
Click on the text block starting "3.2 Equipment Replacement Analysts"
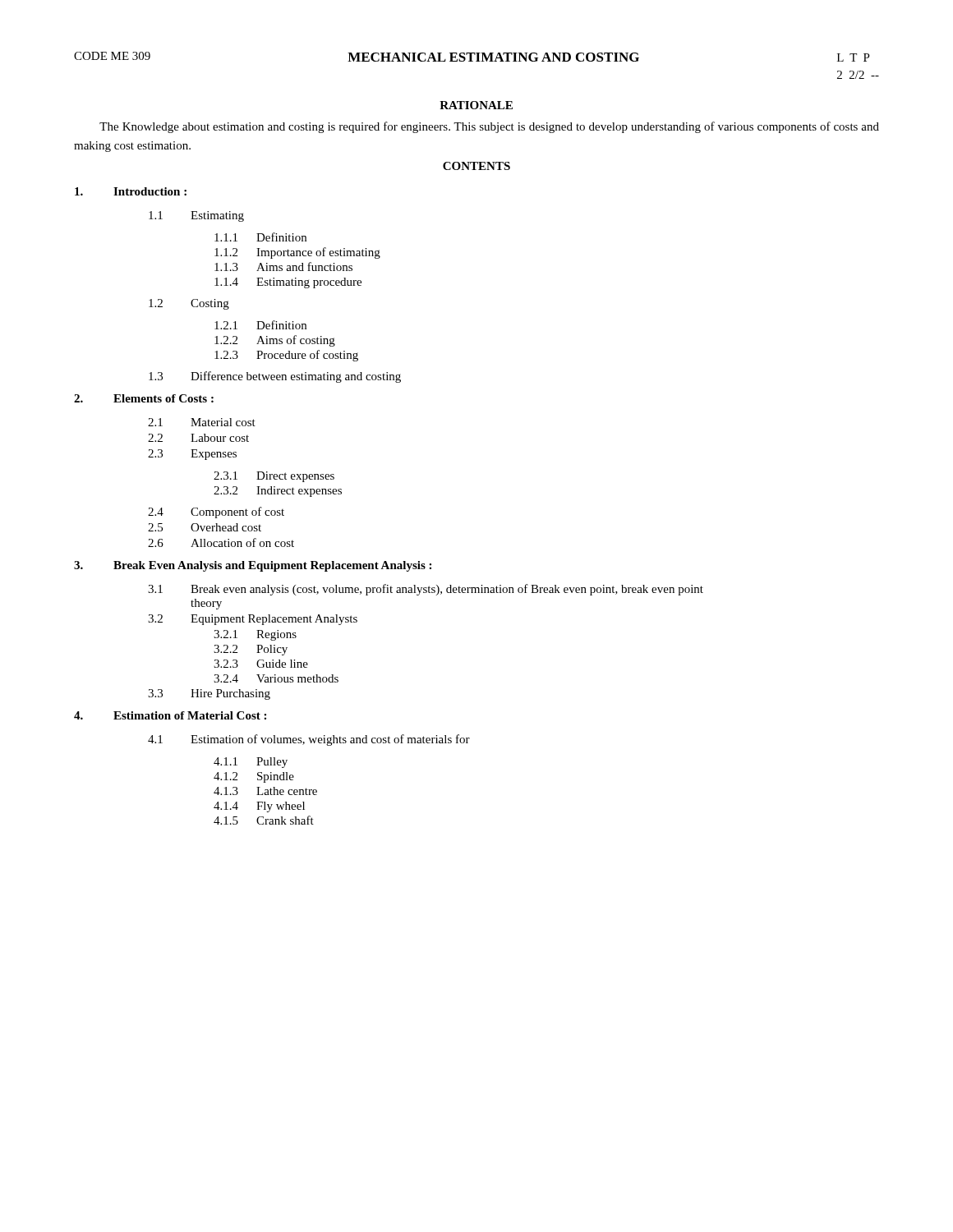(x=253, y=619)
